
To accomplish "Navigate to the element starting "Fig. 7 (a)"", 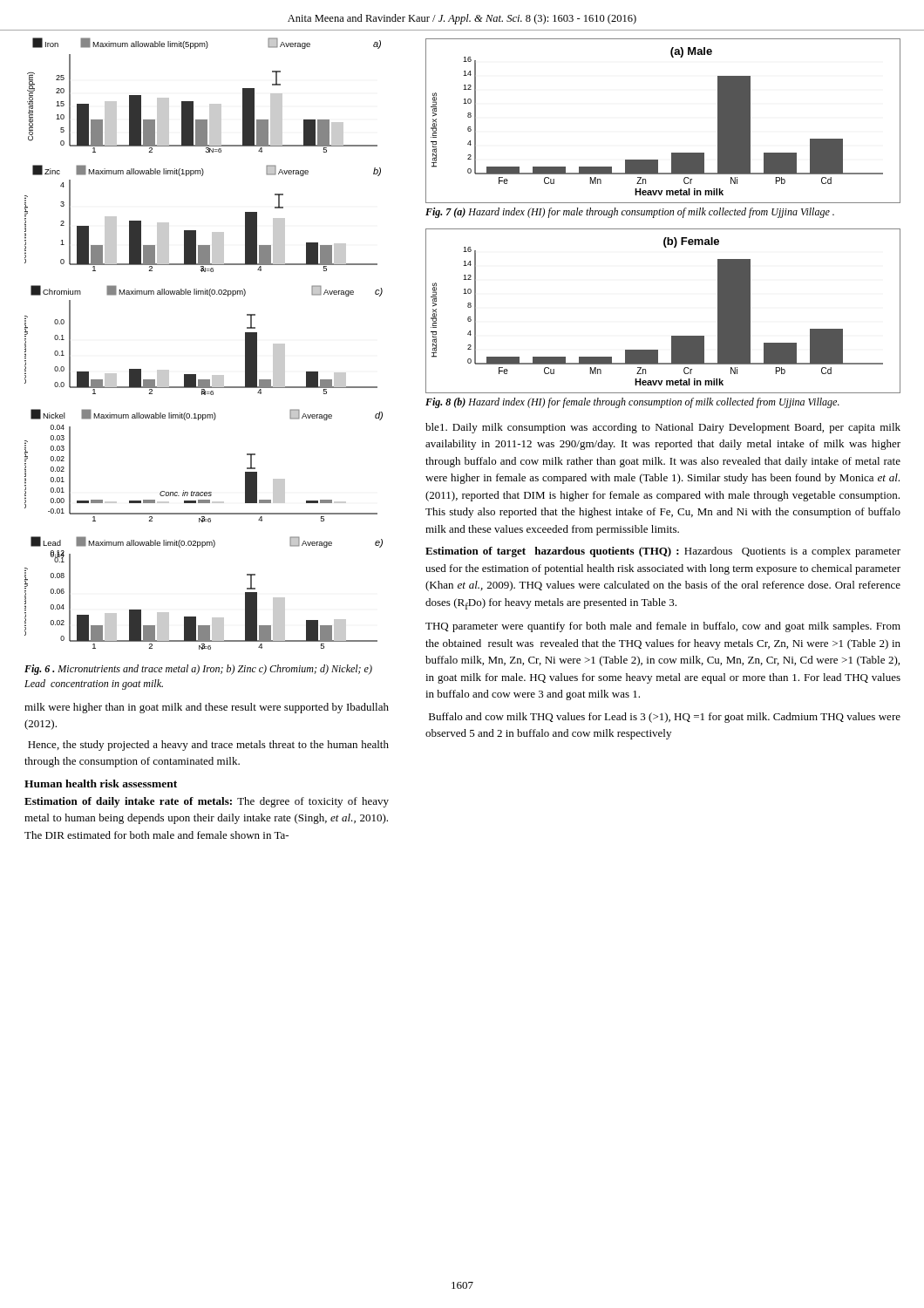I will [x=630, y=212].
